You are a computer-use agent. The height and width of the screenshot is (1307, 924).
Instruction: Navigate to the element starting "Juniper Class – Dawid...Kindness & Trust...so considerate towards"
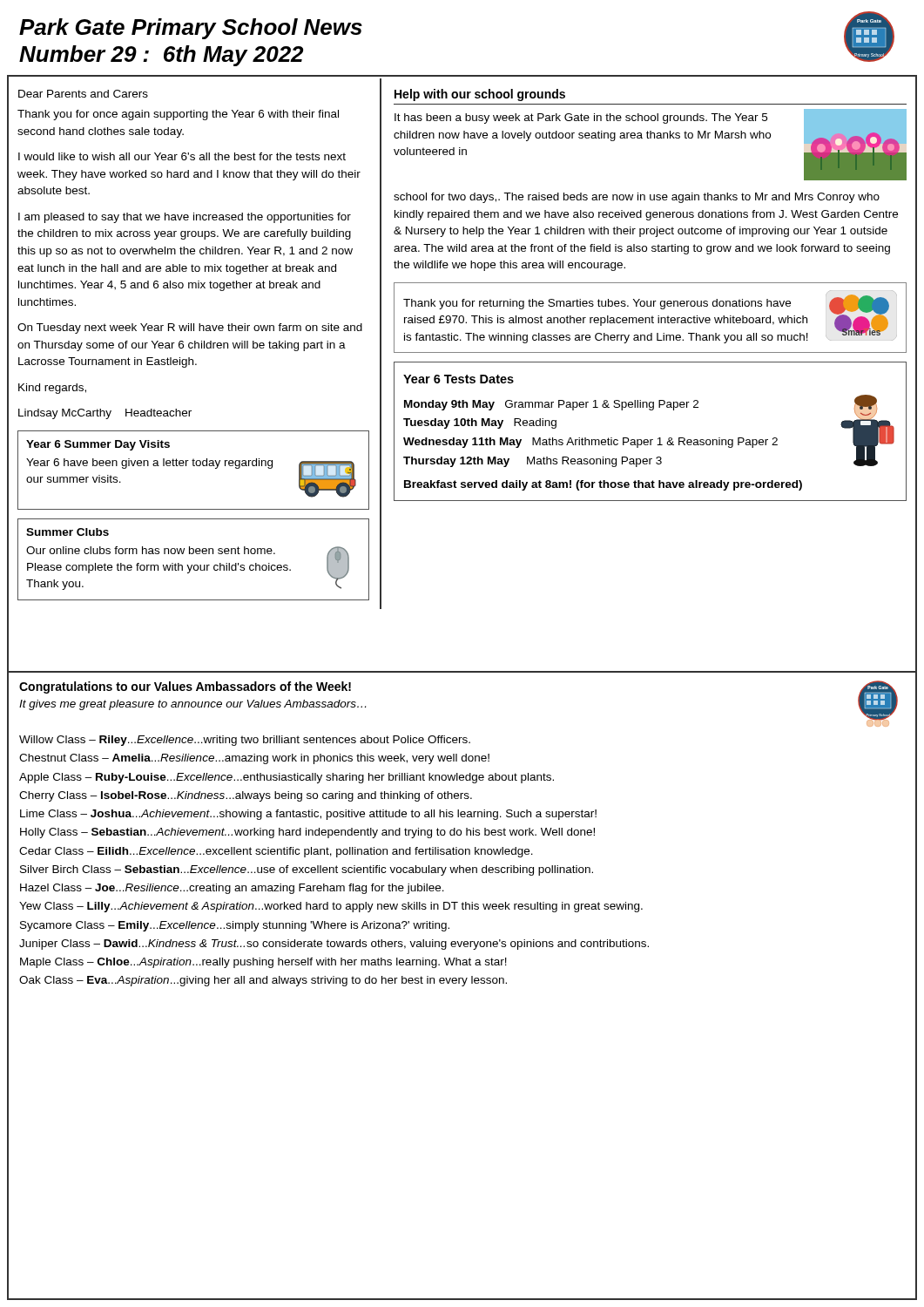(x=334, y=943)
